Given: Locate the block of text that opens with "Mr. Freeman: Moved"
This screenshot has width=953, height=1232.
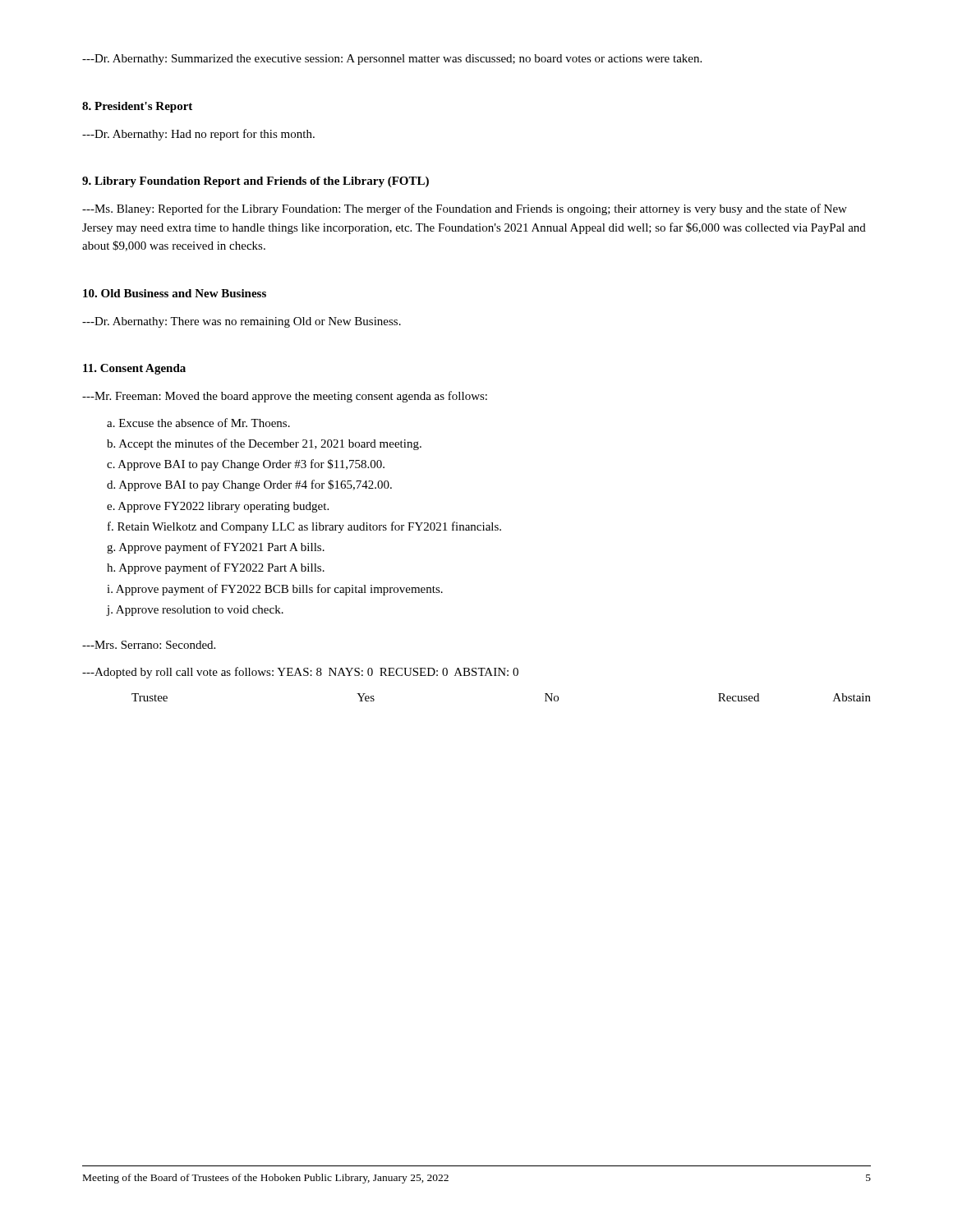Looking at the screenshot, I should 285,396.
